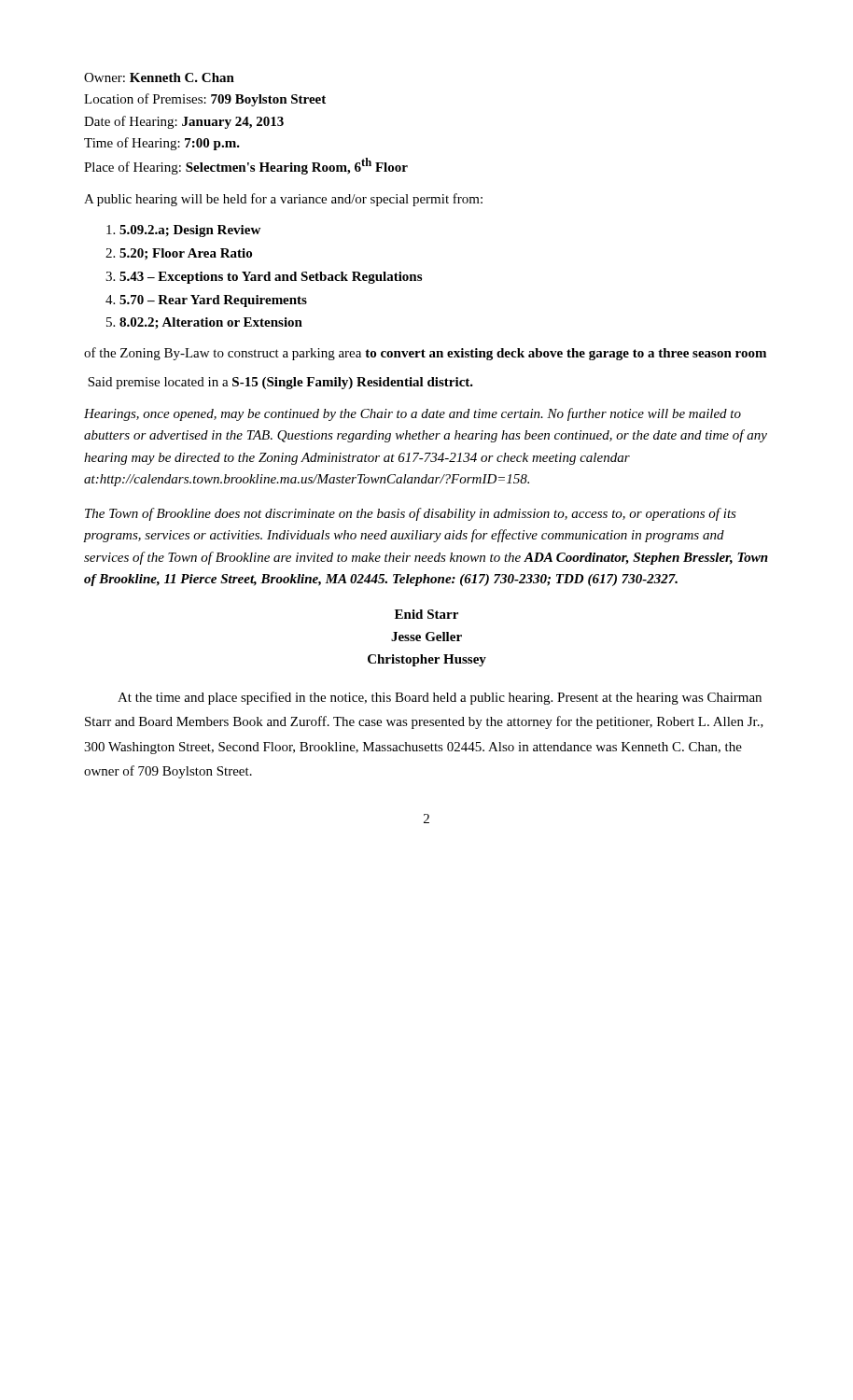Point to the block beginning "Said premise located in a S-15 (Single"
853x1400 pixels.
[x=279, y=382]
